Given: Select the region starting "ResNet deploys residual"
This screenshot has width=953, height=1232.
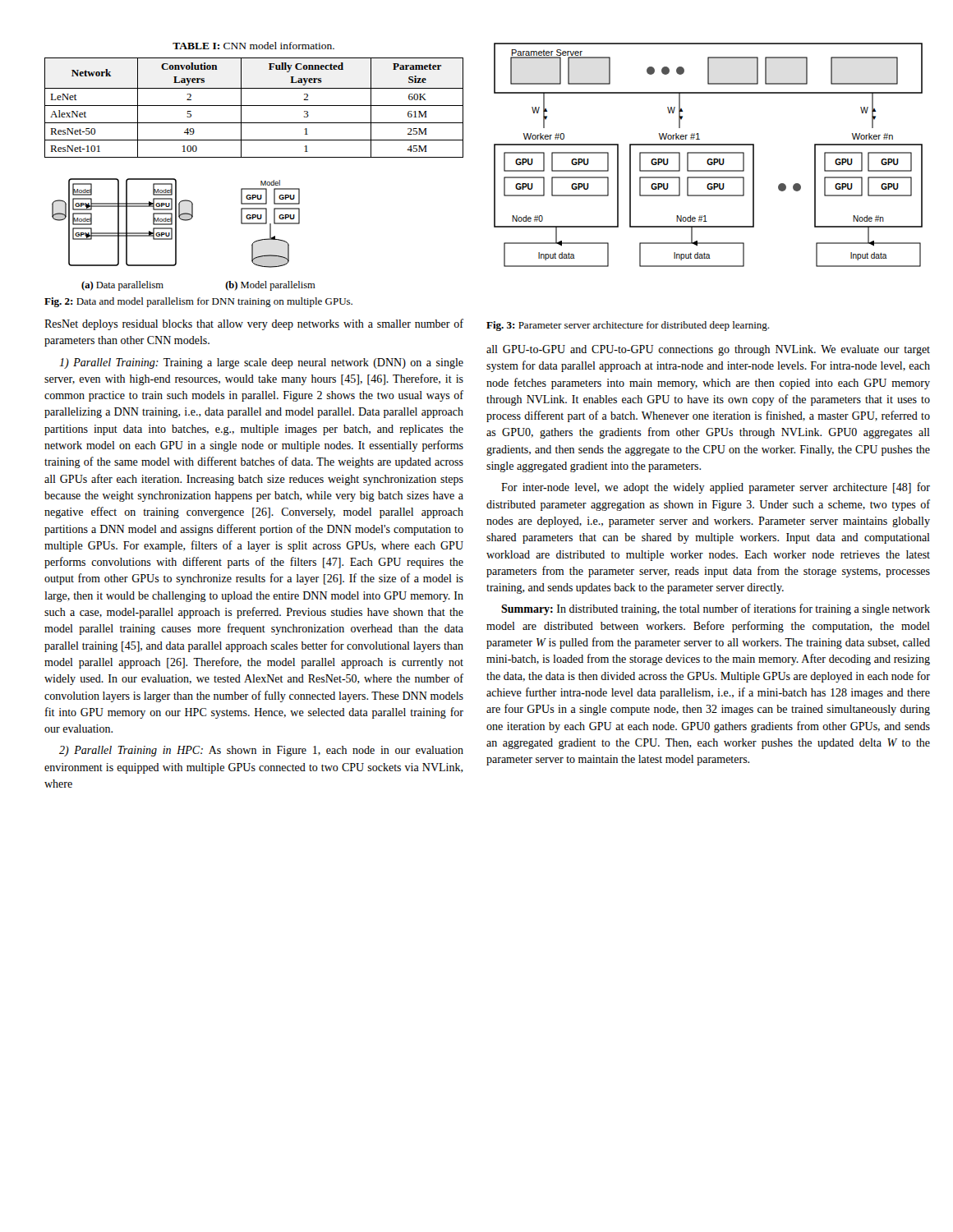Looking at the screenshot, I should 254,555.
